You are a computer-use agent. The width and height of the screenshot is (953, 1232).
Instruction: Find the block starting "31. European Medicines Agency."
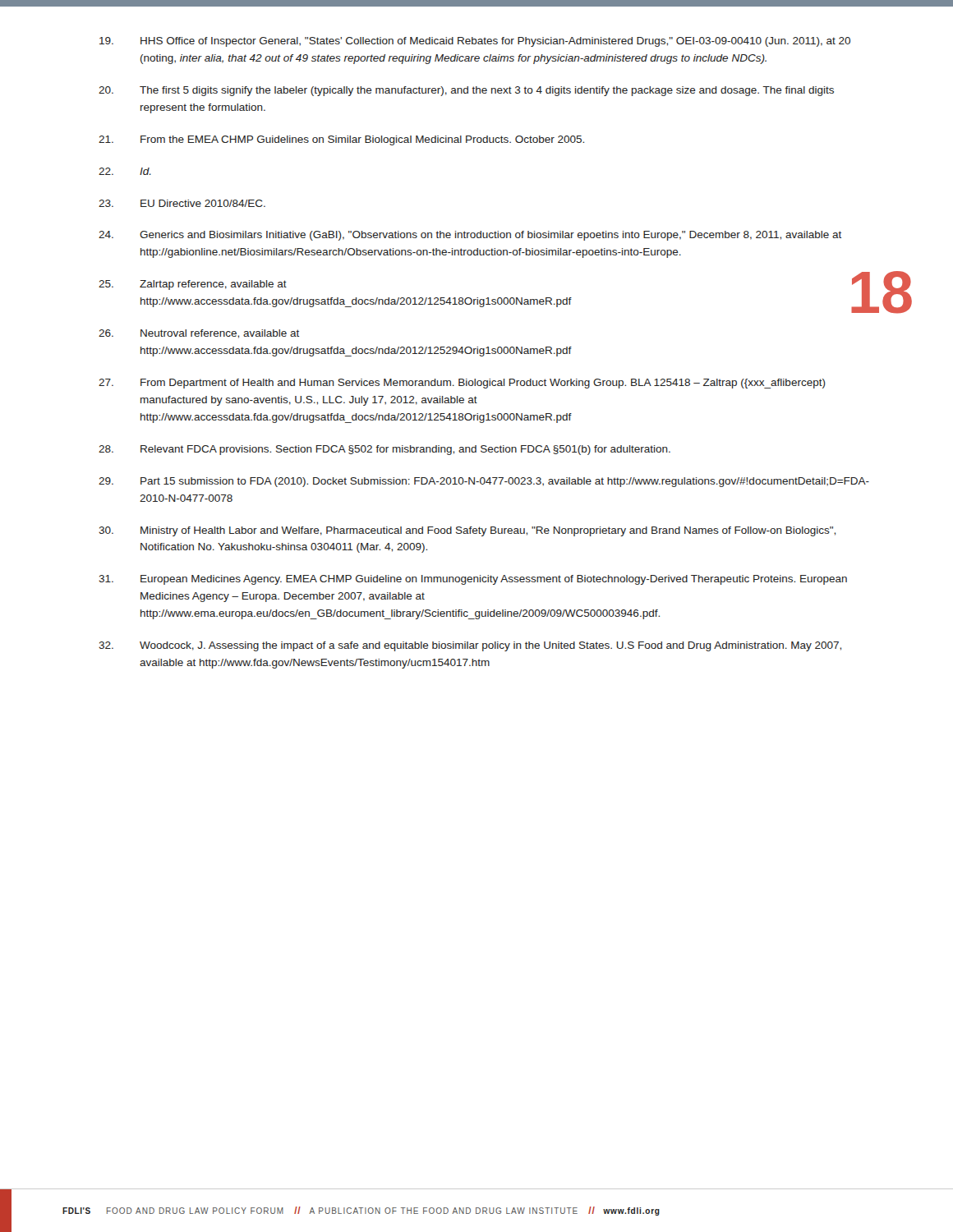click(473, 580)
